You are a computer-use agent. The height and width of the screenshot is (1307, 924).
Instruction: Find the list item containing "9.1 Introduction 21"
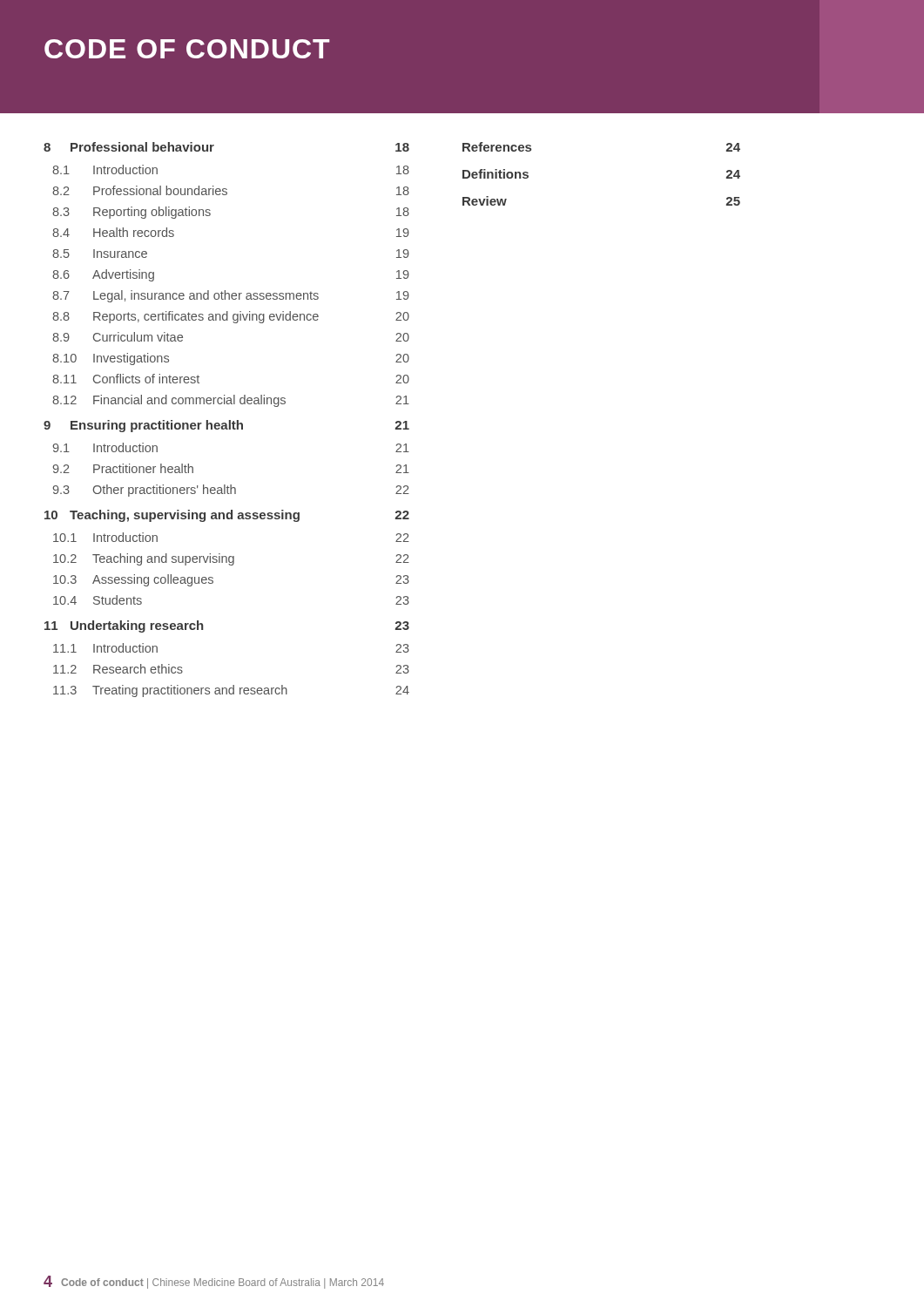click(x=126, y=447)
